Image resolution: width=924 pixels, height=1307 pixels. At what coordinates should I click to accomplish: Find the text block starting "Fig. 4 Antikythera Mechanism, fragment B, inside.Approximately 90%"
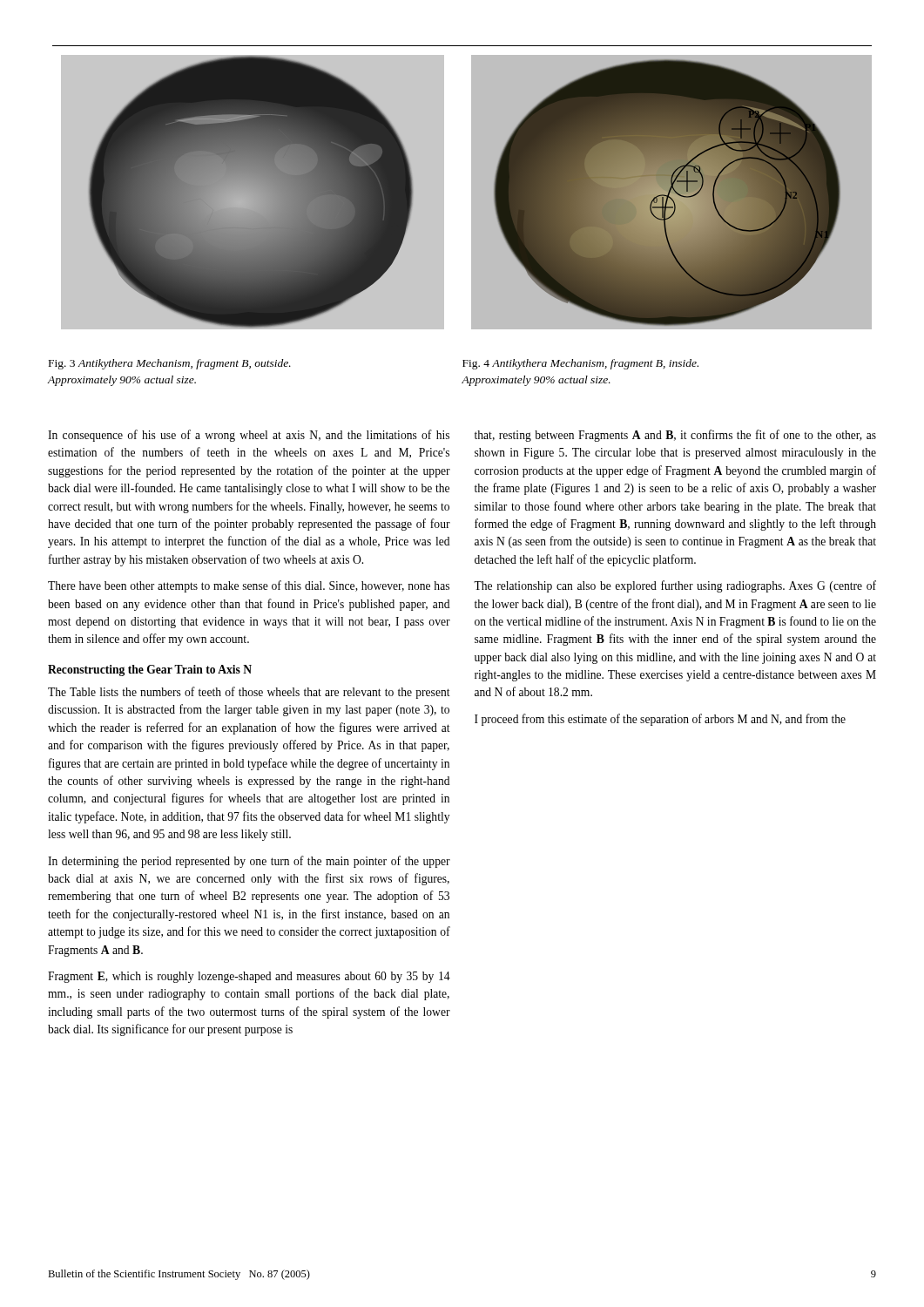point(581,371)
